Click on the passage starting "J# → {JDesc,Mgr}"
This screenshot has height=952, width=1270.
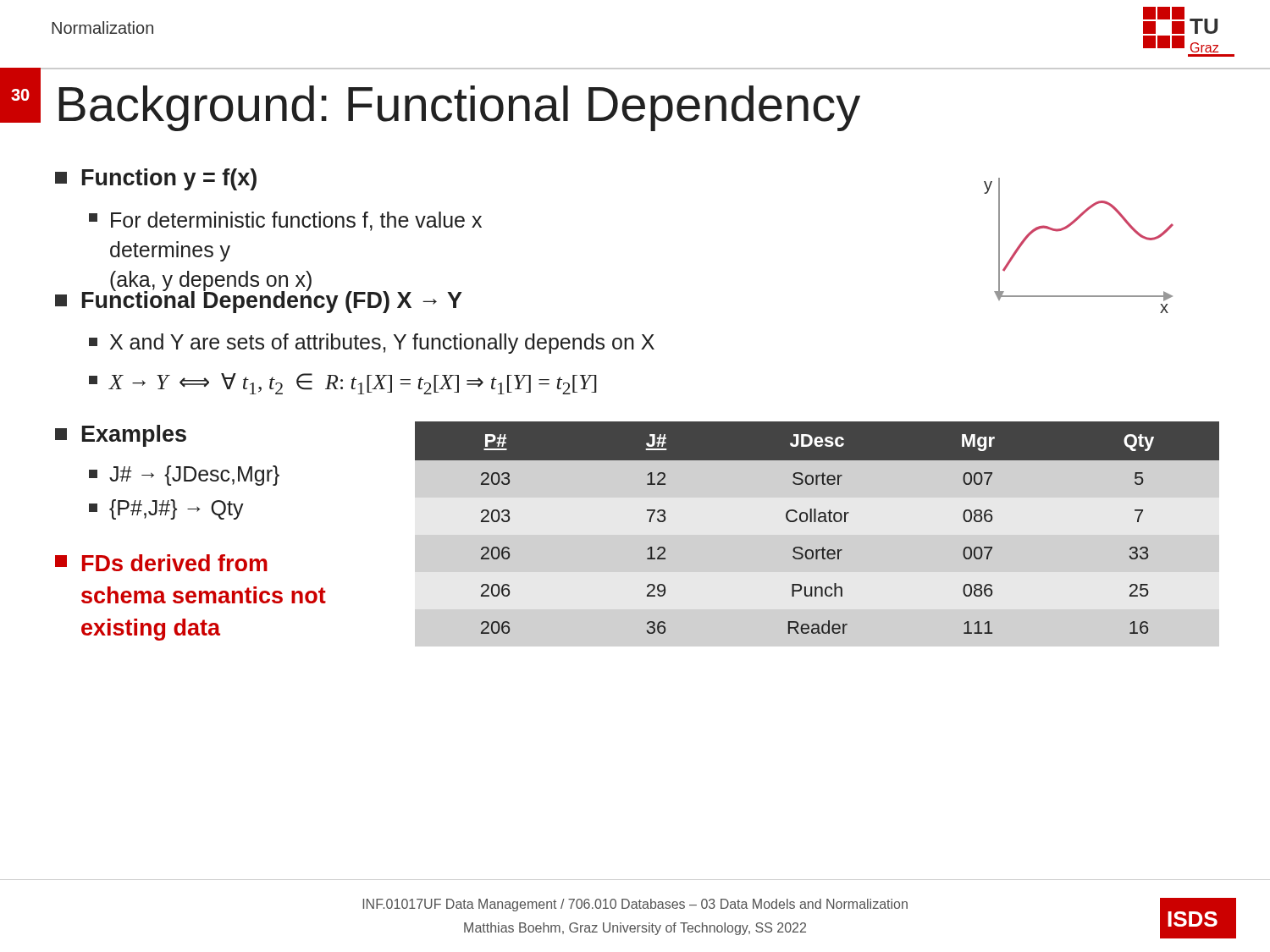[184, 474]
